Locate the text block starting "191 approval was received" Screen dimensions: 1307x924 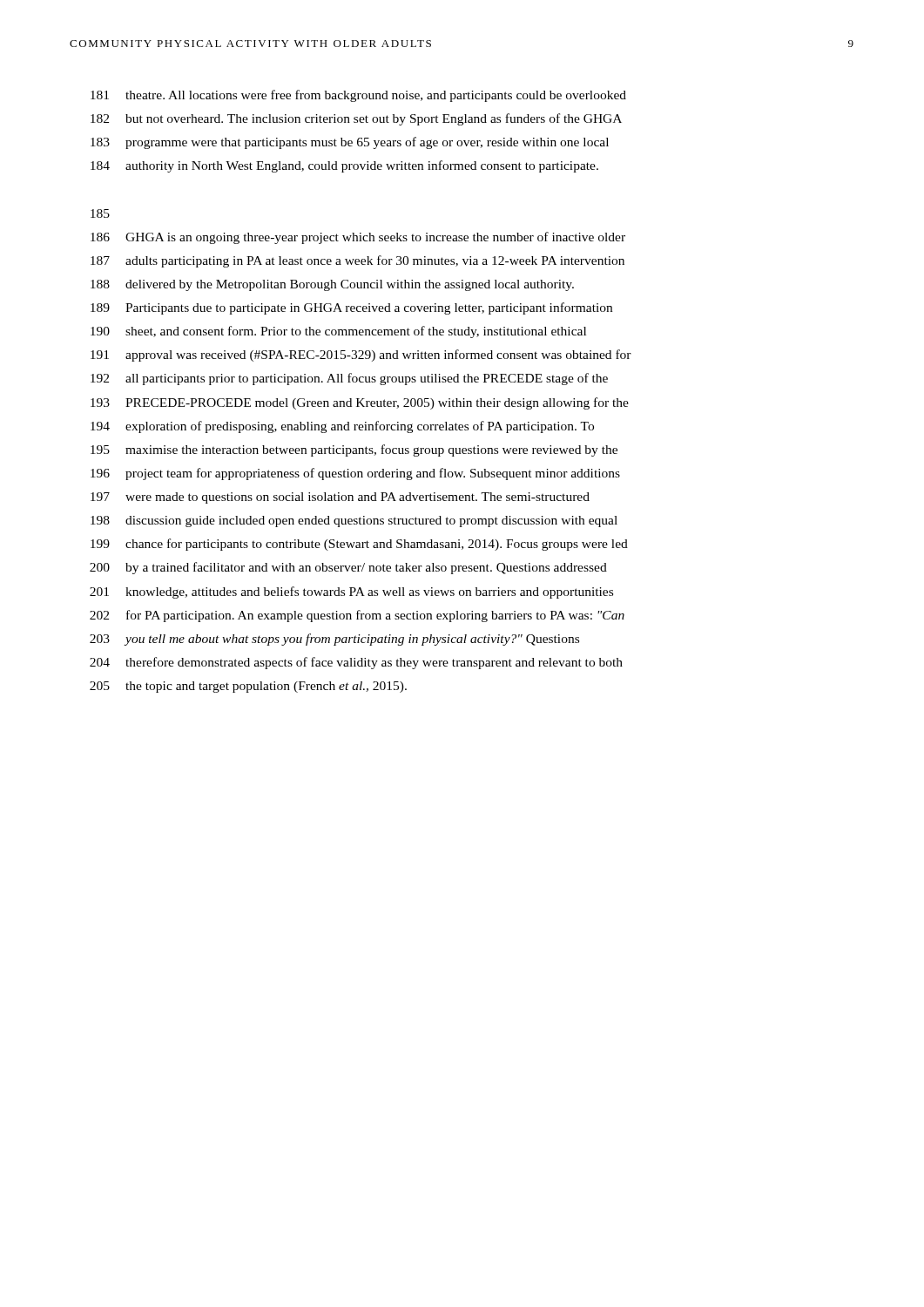(462, 354)
